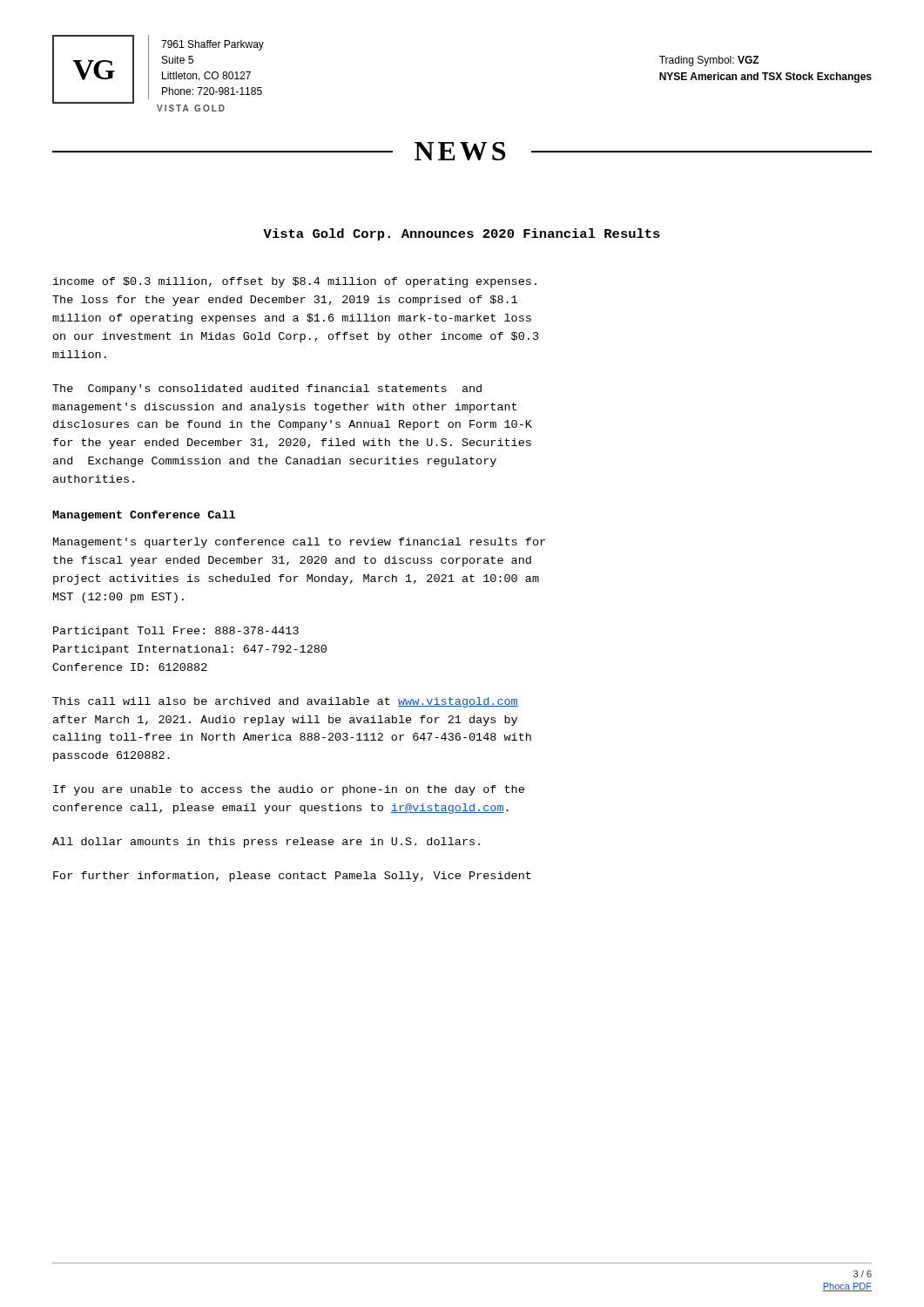This screenshot has height=1307, width=924.
Task: Navigate to the text starting "This call will also be archived"
Action: tap(292, 729)
